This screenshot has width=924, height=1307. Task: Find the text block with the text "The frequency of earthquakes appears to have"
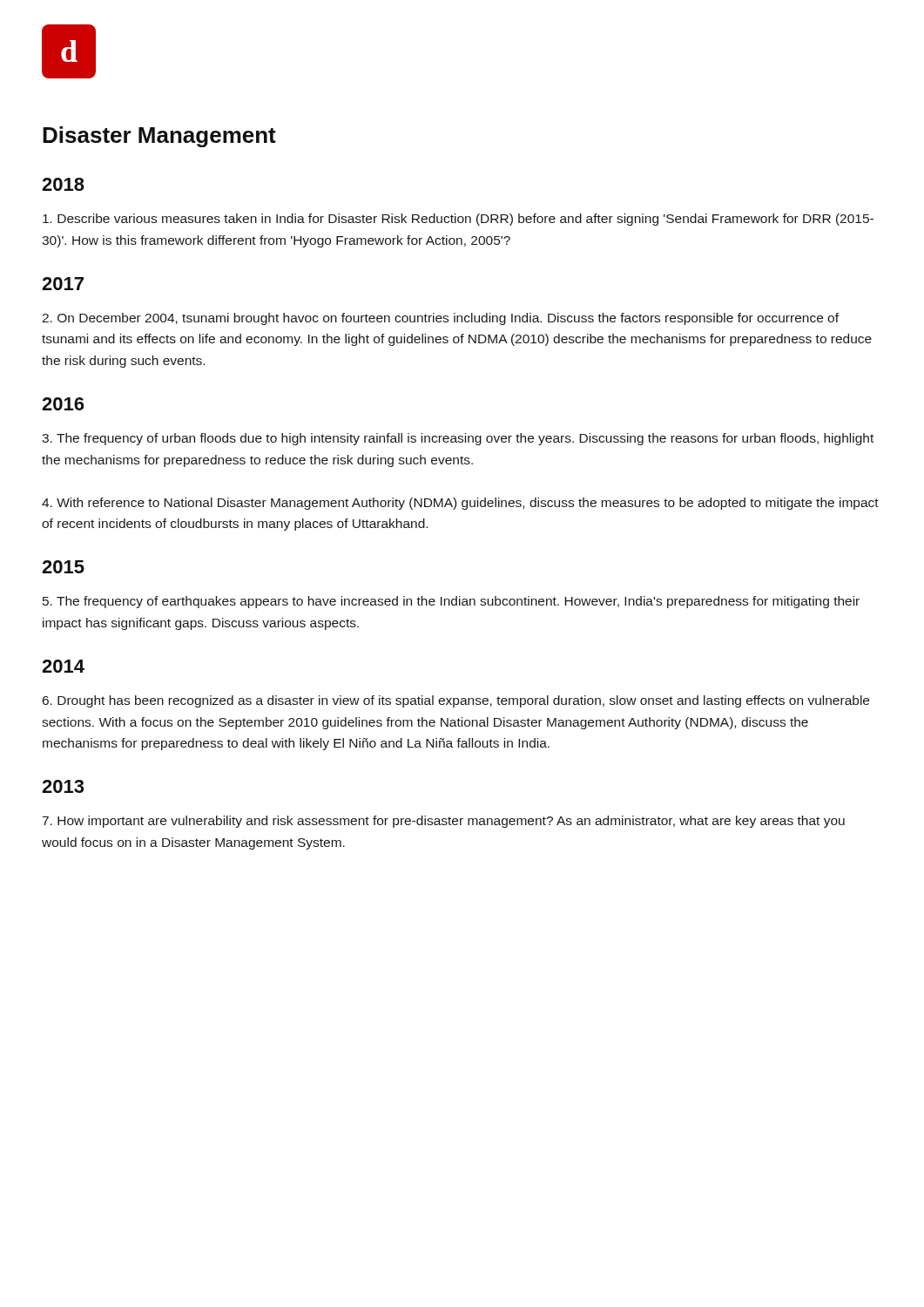(x=462, y=613)
